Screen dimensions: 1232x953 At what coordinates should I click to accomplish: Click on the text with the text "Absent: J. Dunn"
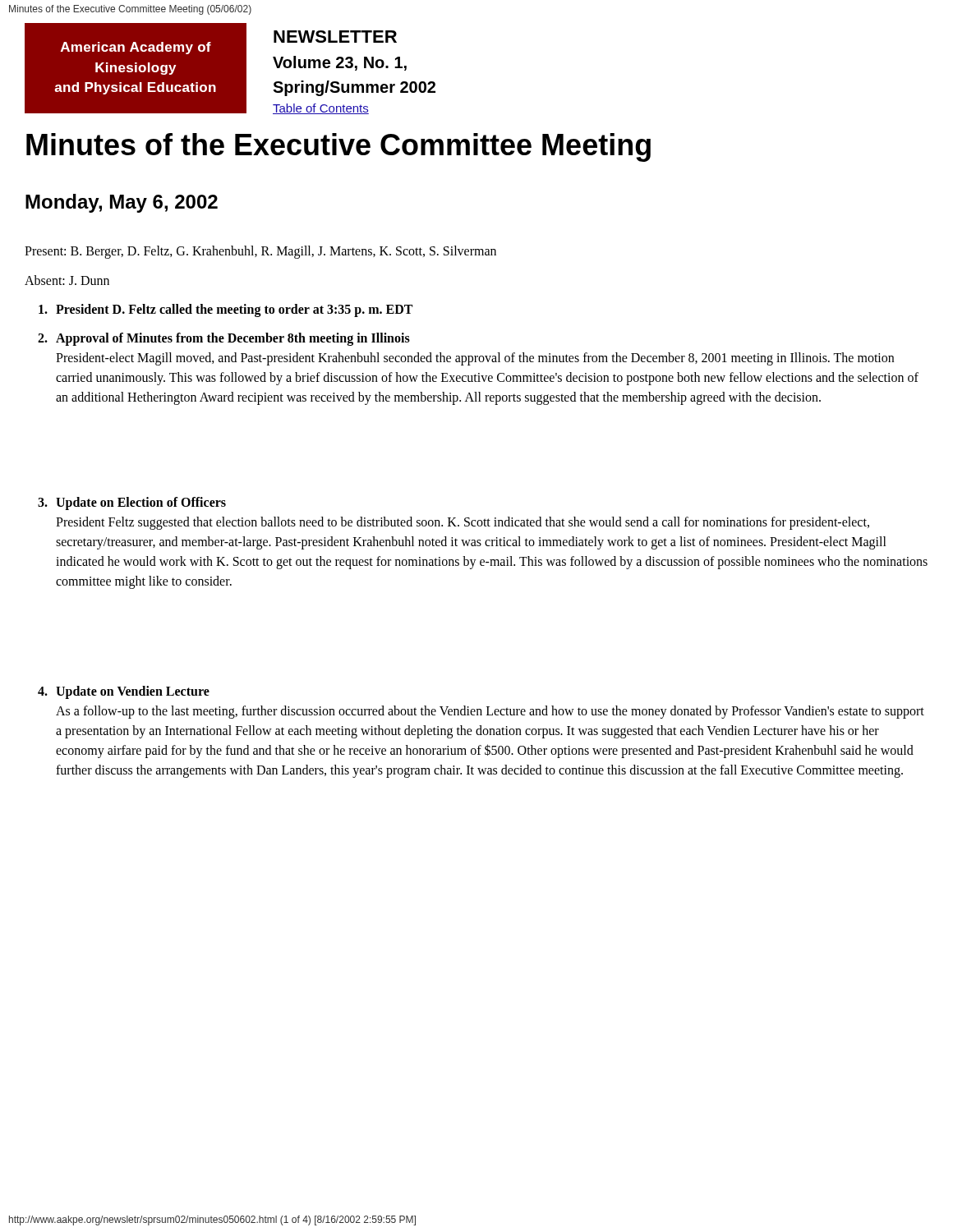pos(67,280)
